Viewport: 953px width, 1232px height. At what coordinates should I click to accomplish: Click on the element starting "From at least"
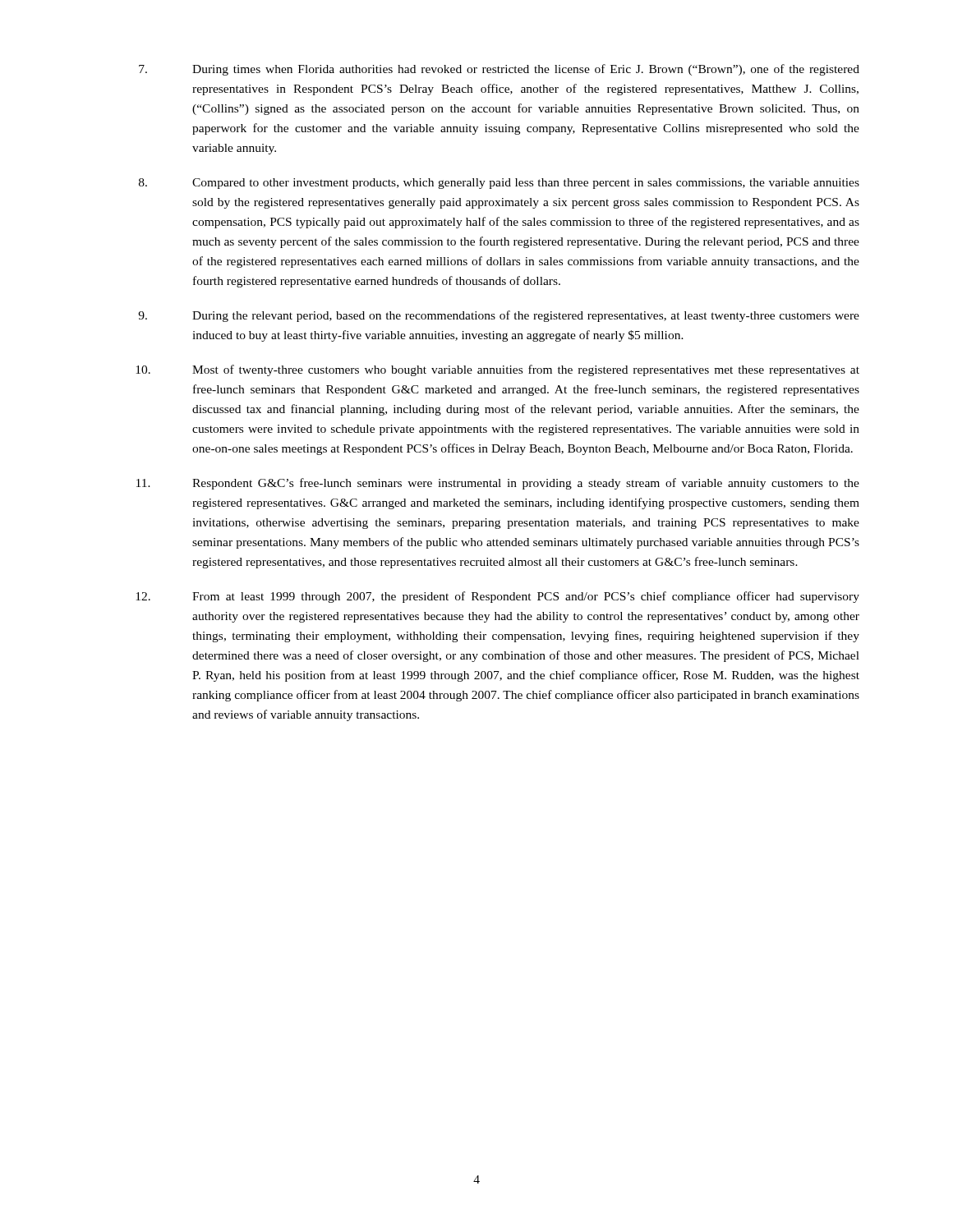point(476,656)
